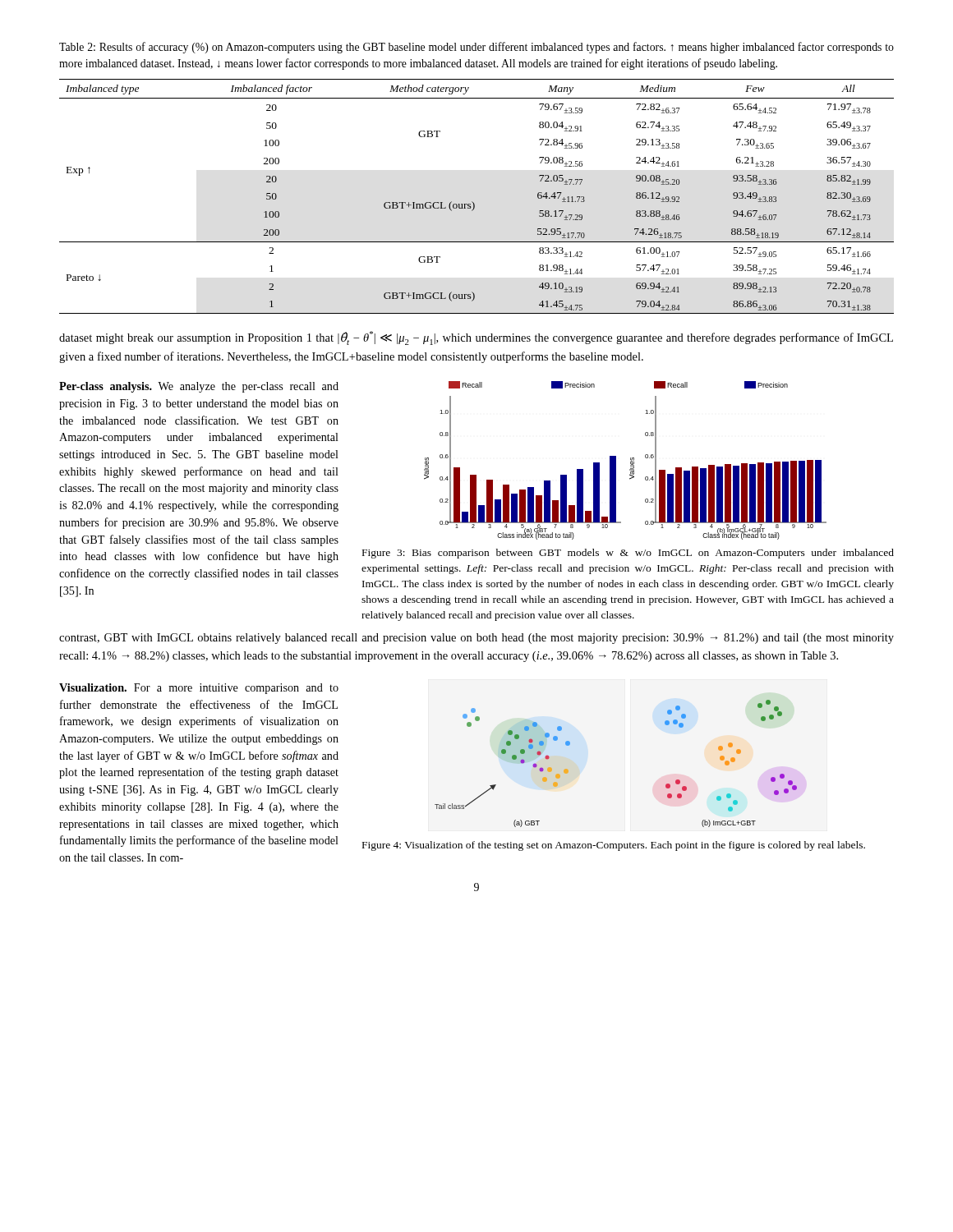Navigate to the passage starting "contrast, GBT with ImGCL obtains relatively"
Viewport: 953px width, 1232px height.
pos(476,646)
